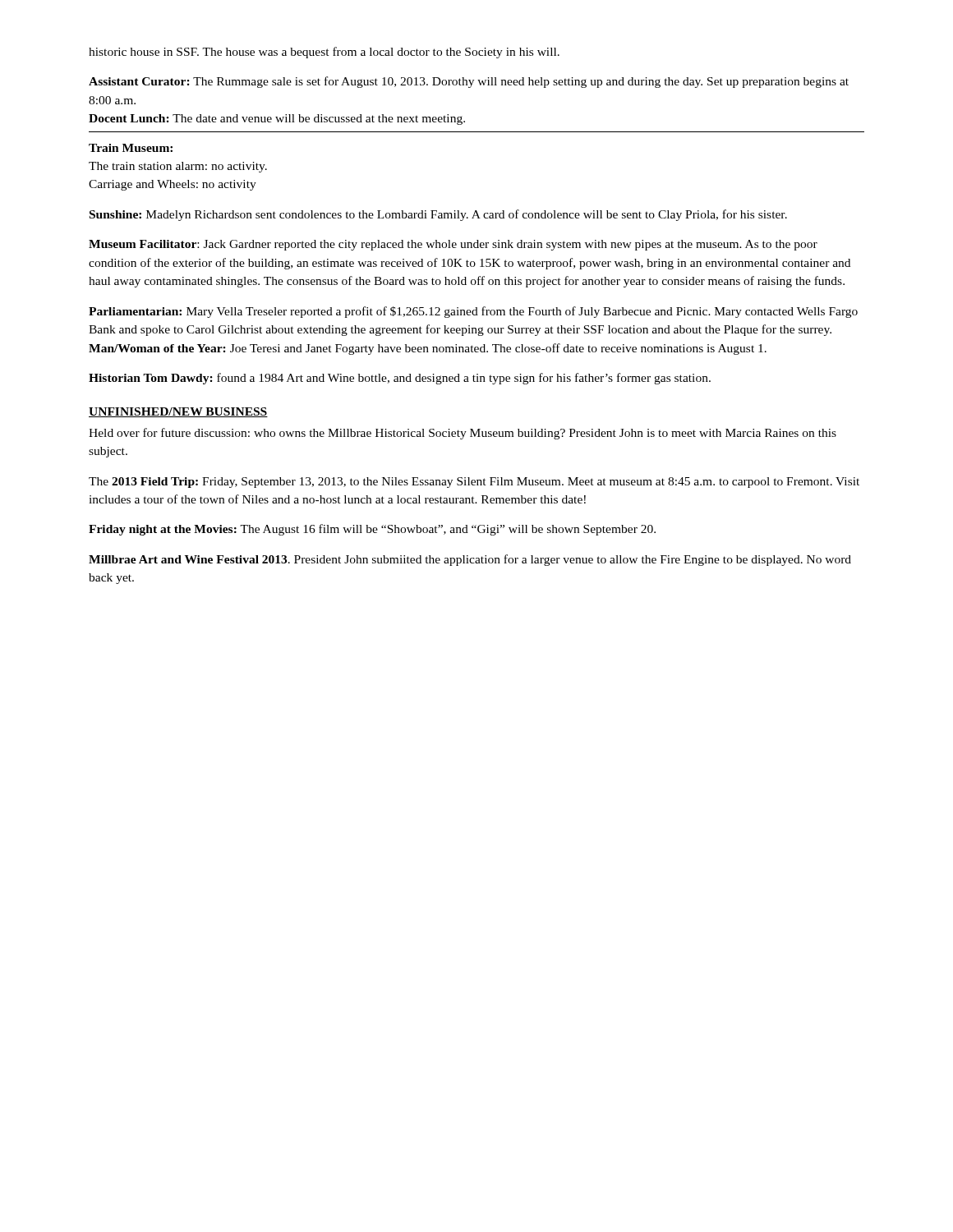Find the region starting "The 2013 Field Trip: Friday, September 13, 2013,"

tap(474, 490)
